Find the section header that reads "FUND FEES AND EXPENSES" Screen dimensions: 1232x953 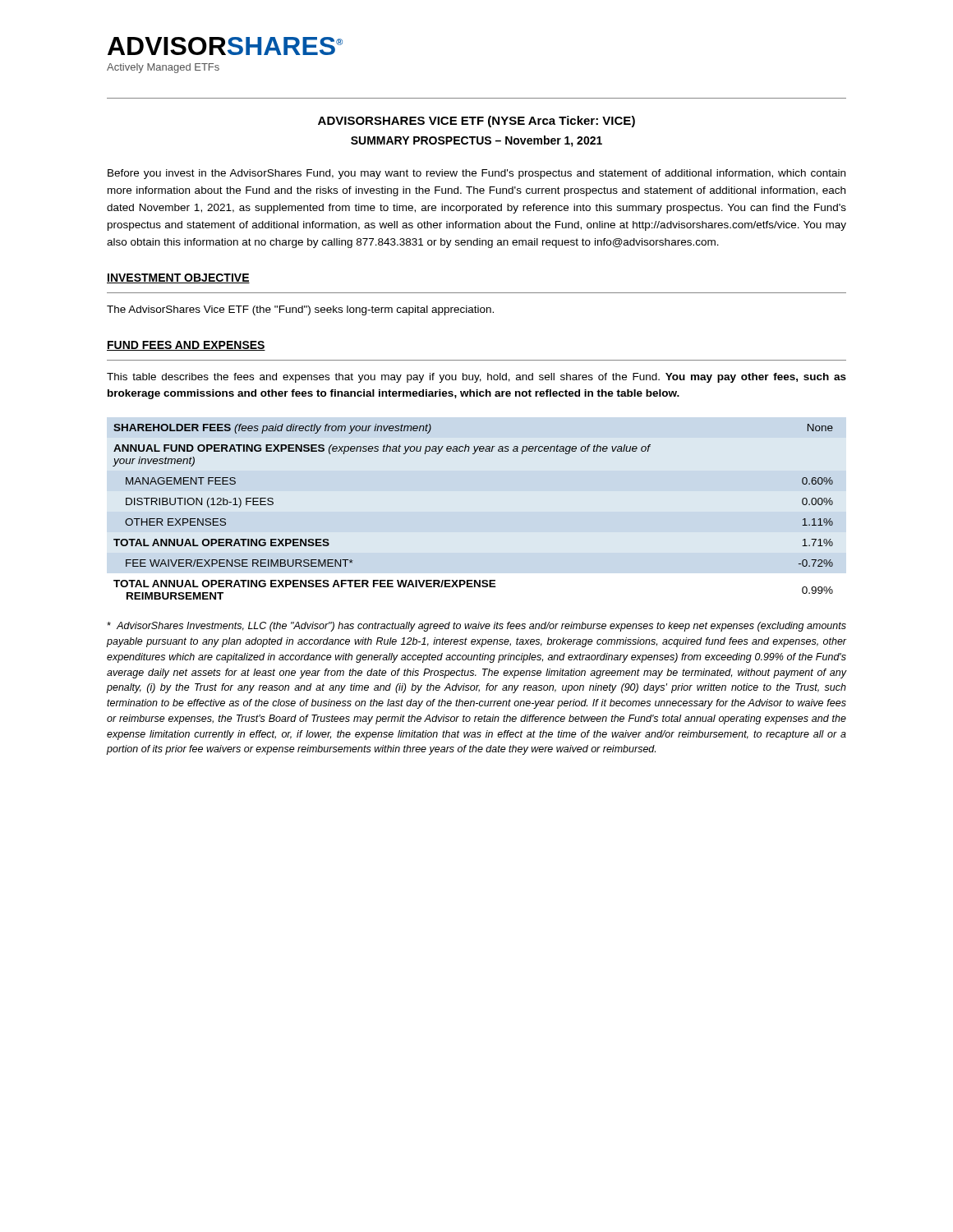(x=186, y=345)
